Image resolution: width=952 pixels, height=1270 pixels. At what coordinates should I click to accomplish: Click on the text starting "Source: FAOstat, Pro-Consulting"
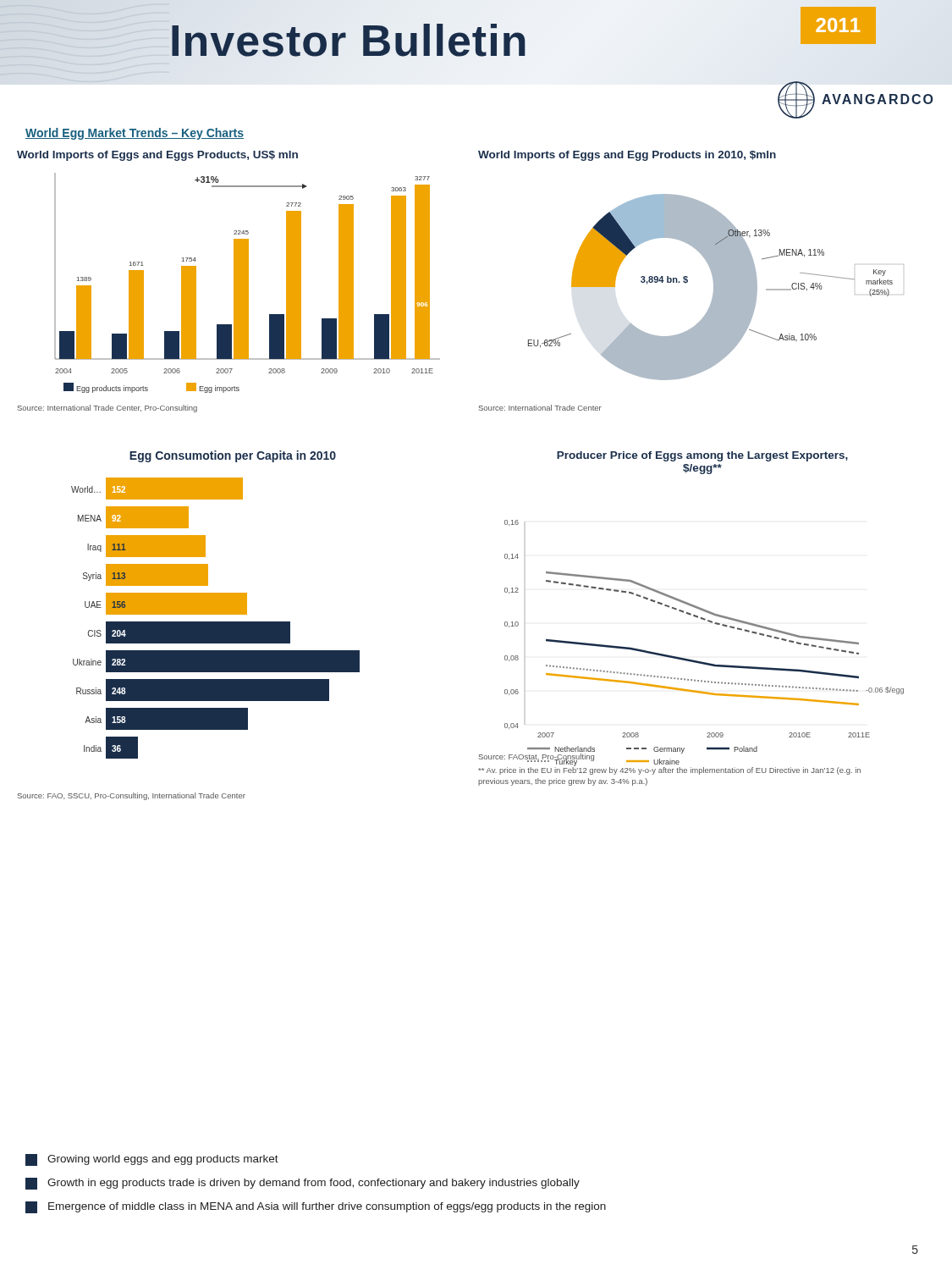click(x=536, y=756)
